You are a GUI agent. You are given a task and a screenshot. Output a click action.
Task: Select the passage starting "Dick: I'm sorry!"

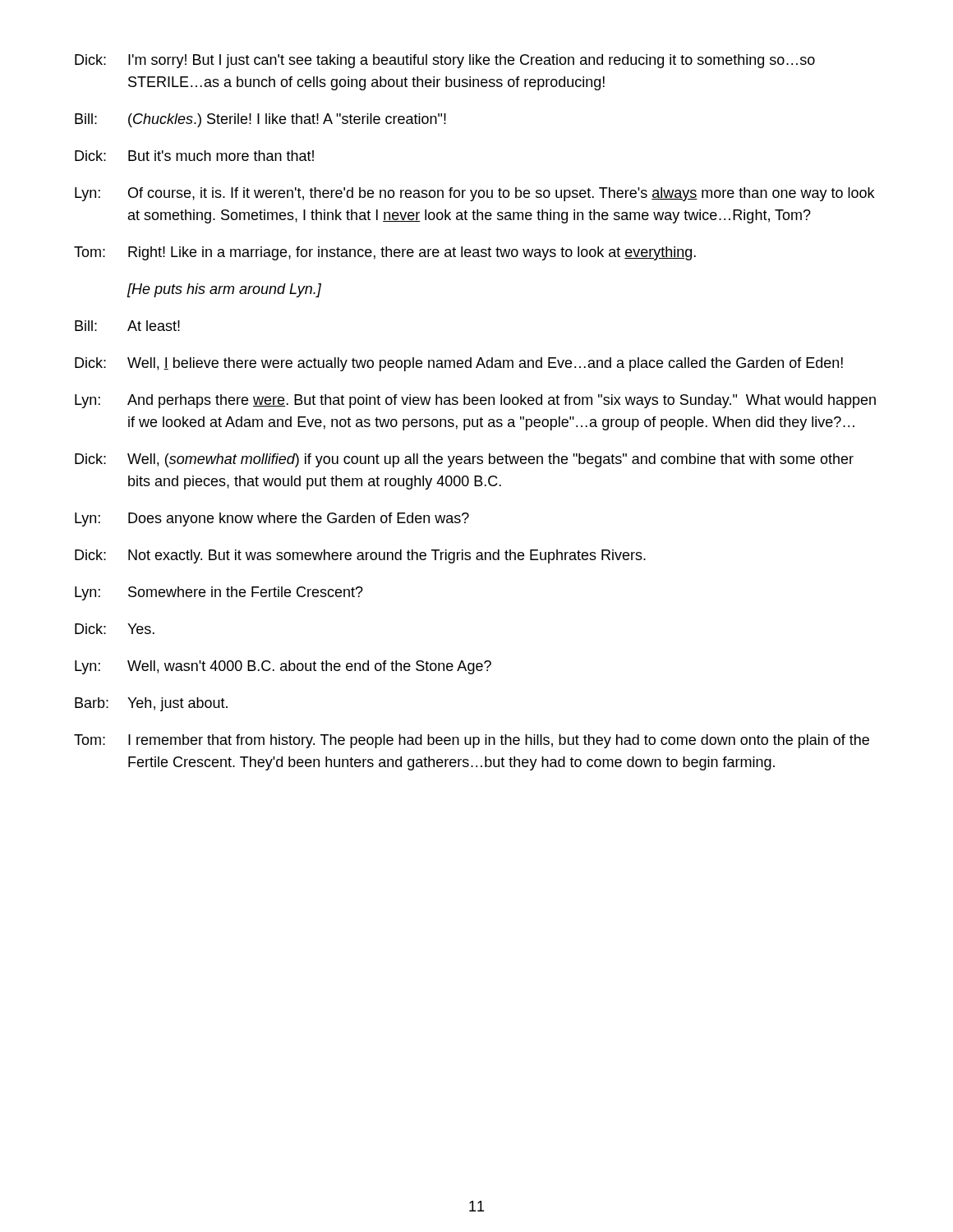476,71
